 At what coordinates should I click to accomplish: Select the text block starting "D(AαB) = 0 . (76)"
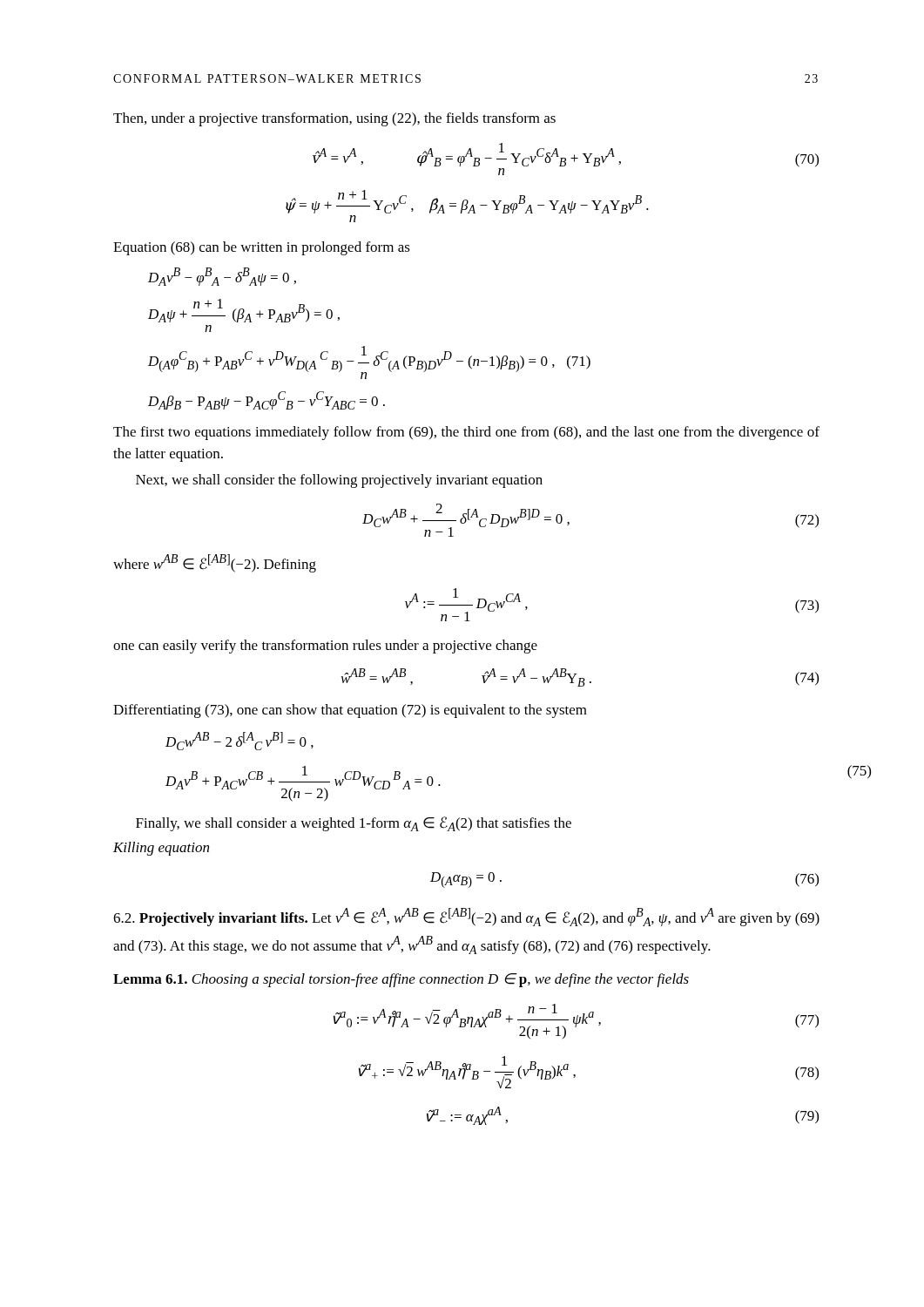coord(466,879)
